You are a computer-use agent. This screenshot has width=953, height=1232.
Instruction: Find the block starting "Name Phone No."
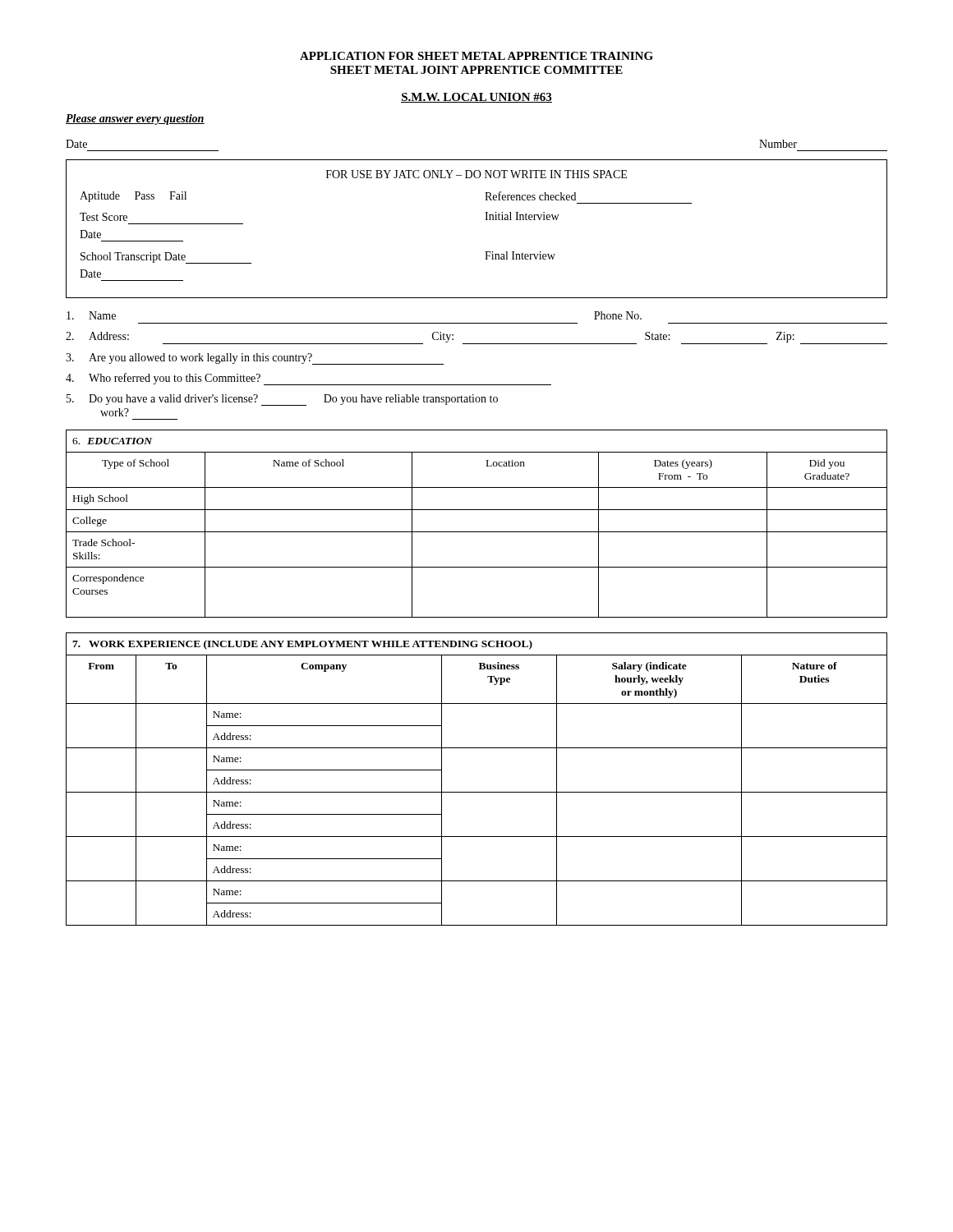(x=476, y=317)
